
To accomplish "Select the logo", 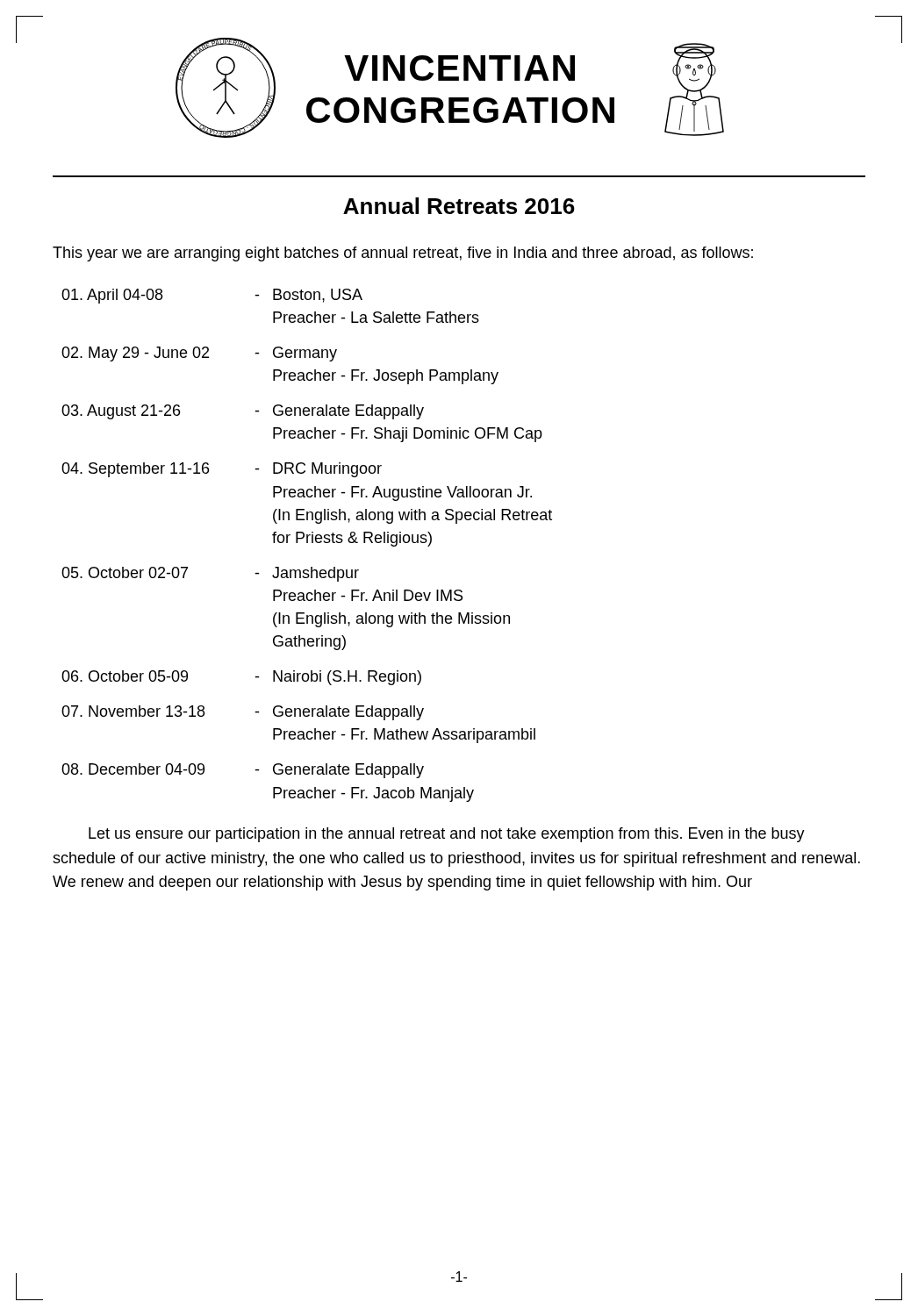I will tap(226, 89).
